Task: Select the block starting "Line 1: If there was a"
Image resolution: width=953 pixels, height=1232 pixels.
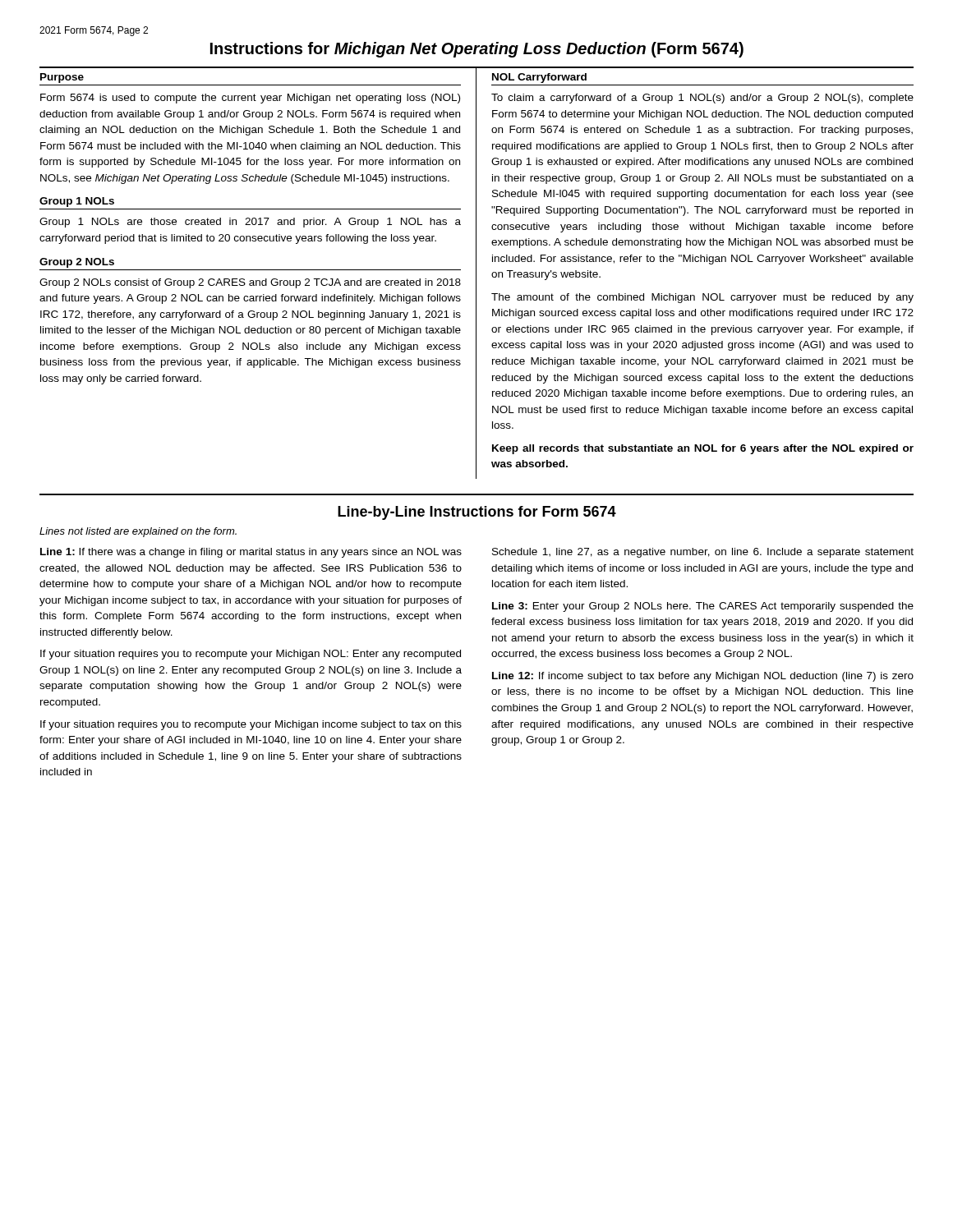Action: click(x=251, y=662)
